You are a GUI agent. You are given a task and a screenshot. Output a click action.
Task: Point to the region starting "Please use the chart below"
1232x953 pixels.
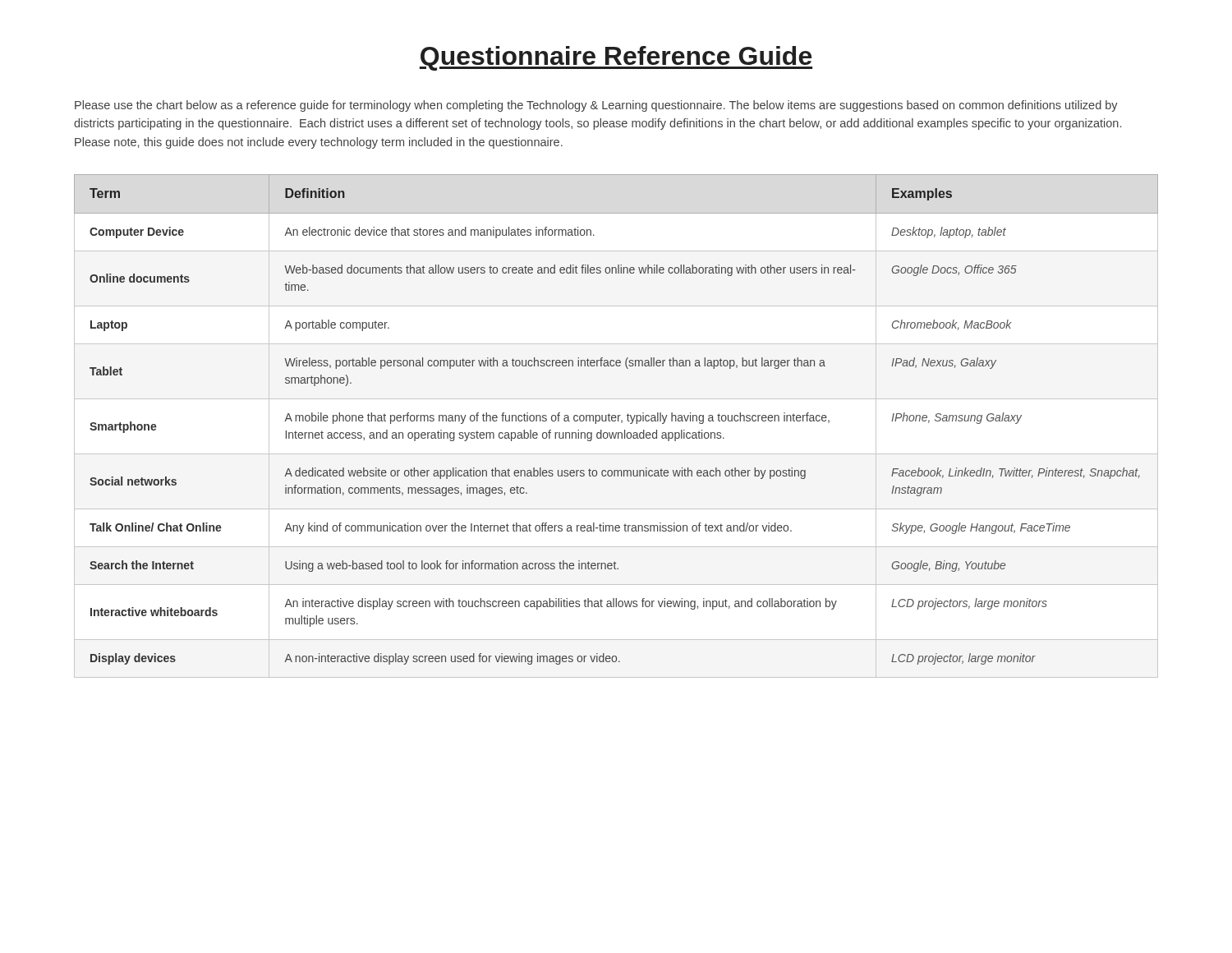tap(598, 124)
